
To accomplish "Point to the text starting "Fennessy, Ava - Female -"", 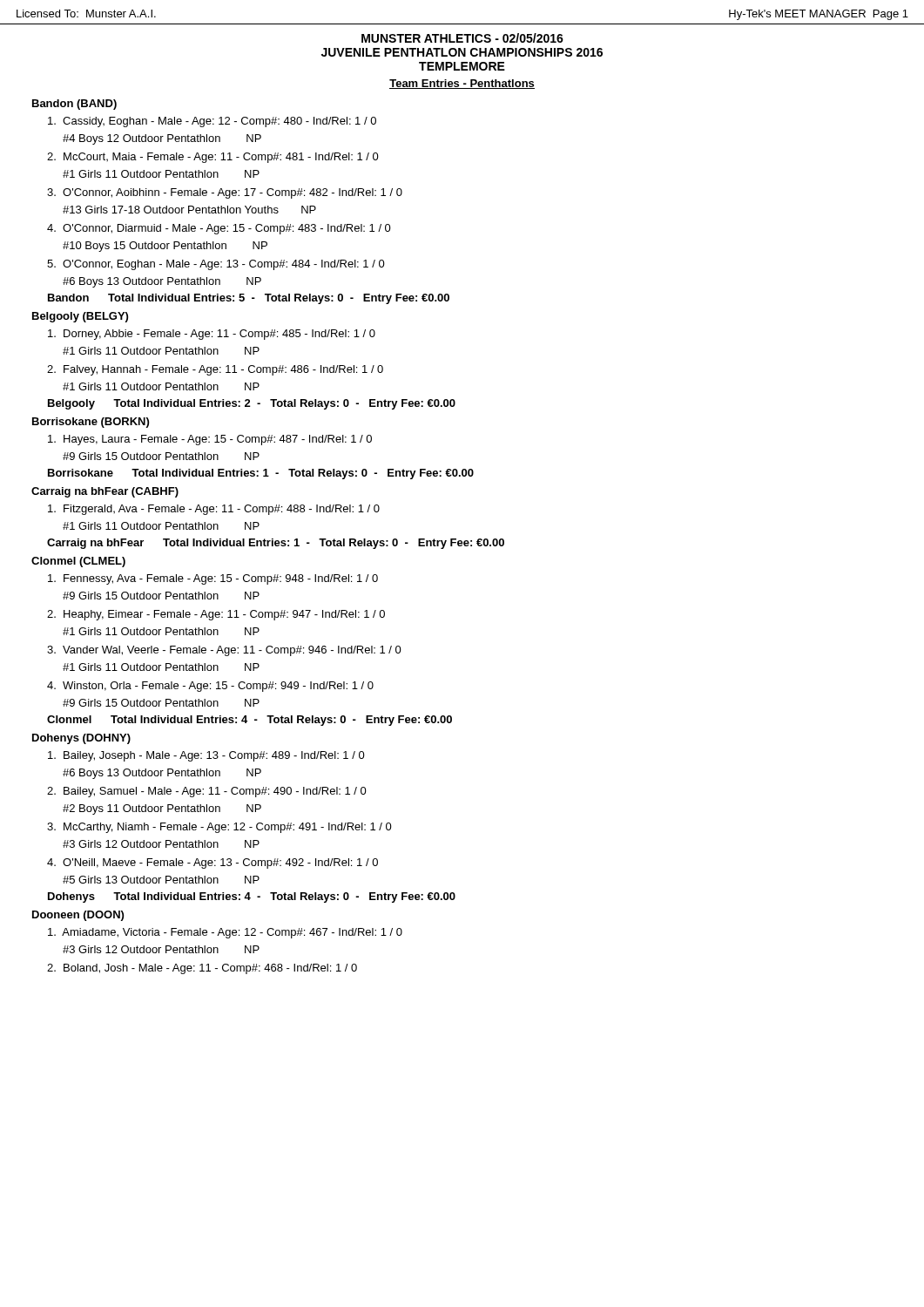I will tap(213, 578).
